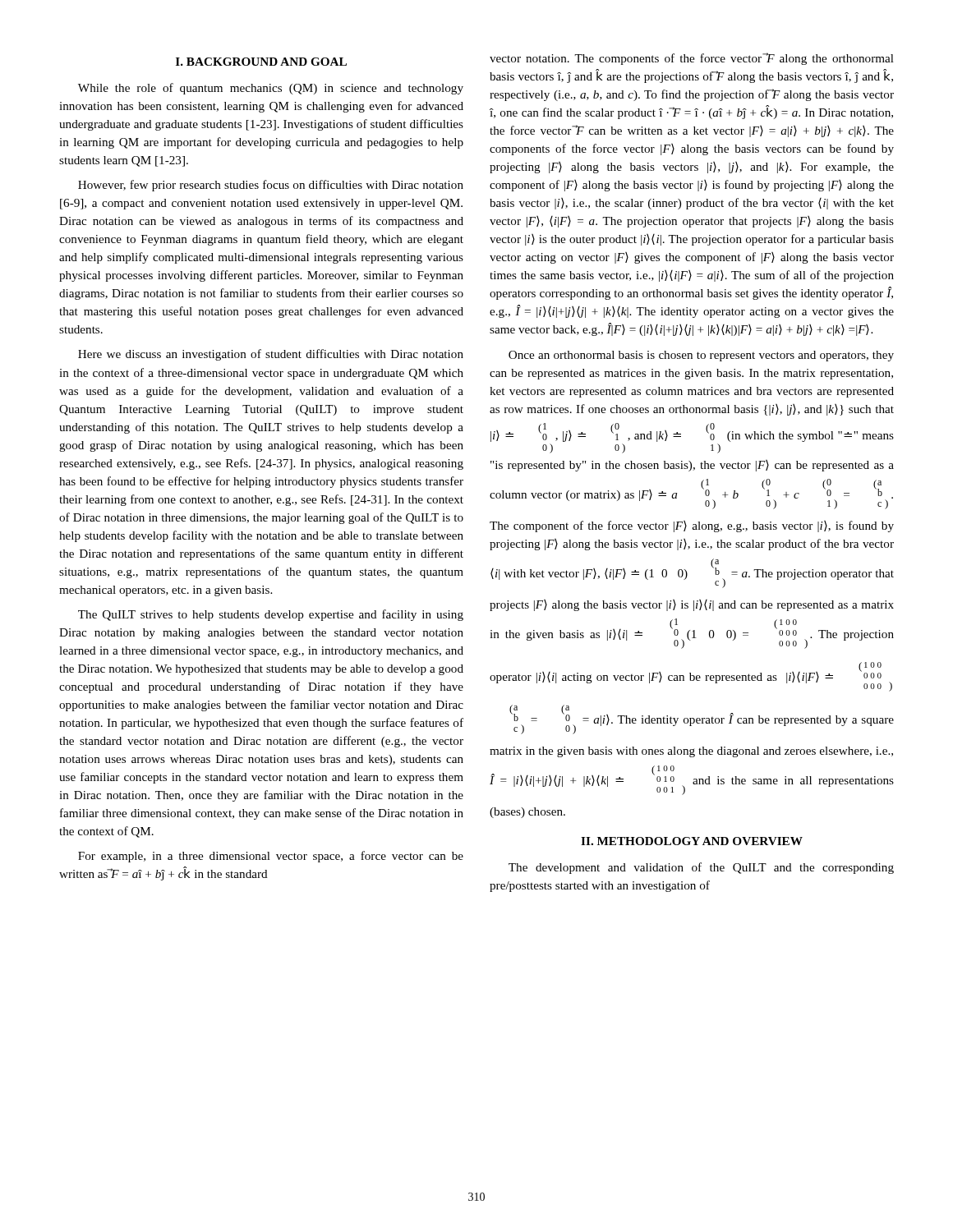Click on the text starting "I. BACKGROUND AND GOAL"
953x1232 pixels.
pos(261,61)
